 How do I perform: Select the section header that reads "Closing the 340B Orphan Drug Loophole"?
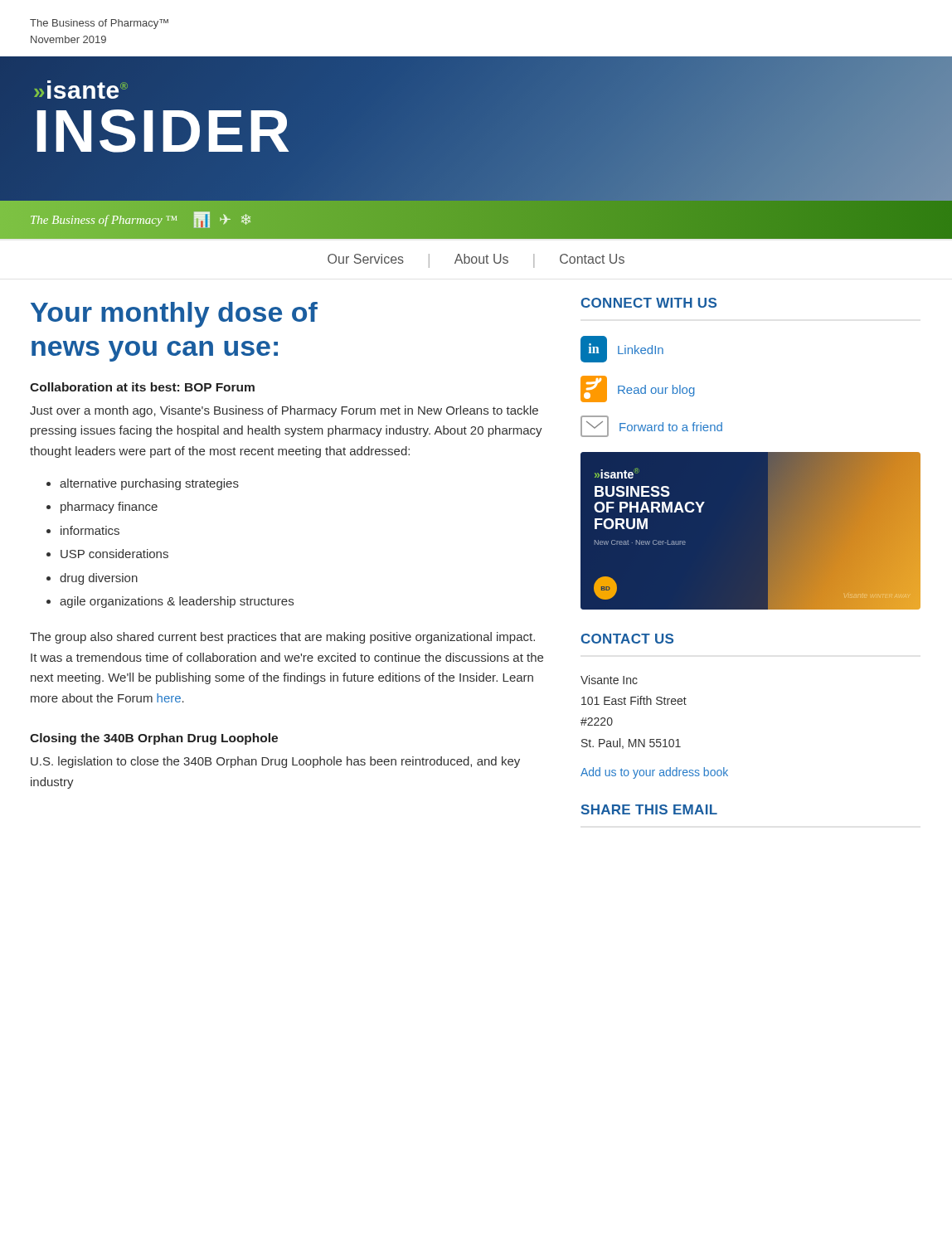coord(154,738)
